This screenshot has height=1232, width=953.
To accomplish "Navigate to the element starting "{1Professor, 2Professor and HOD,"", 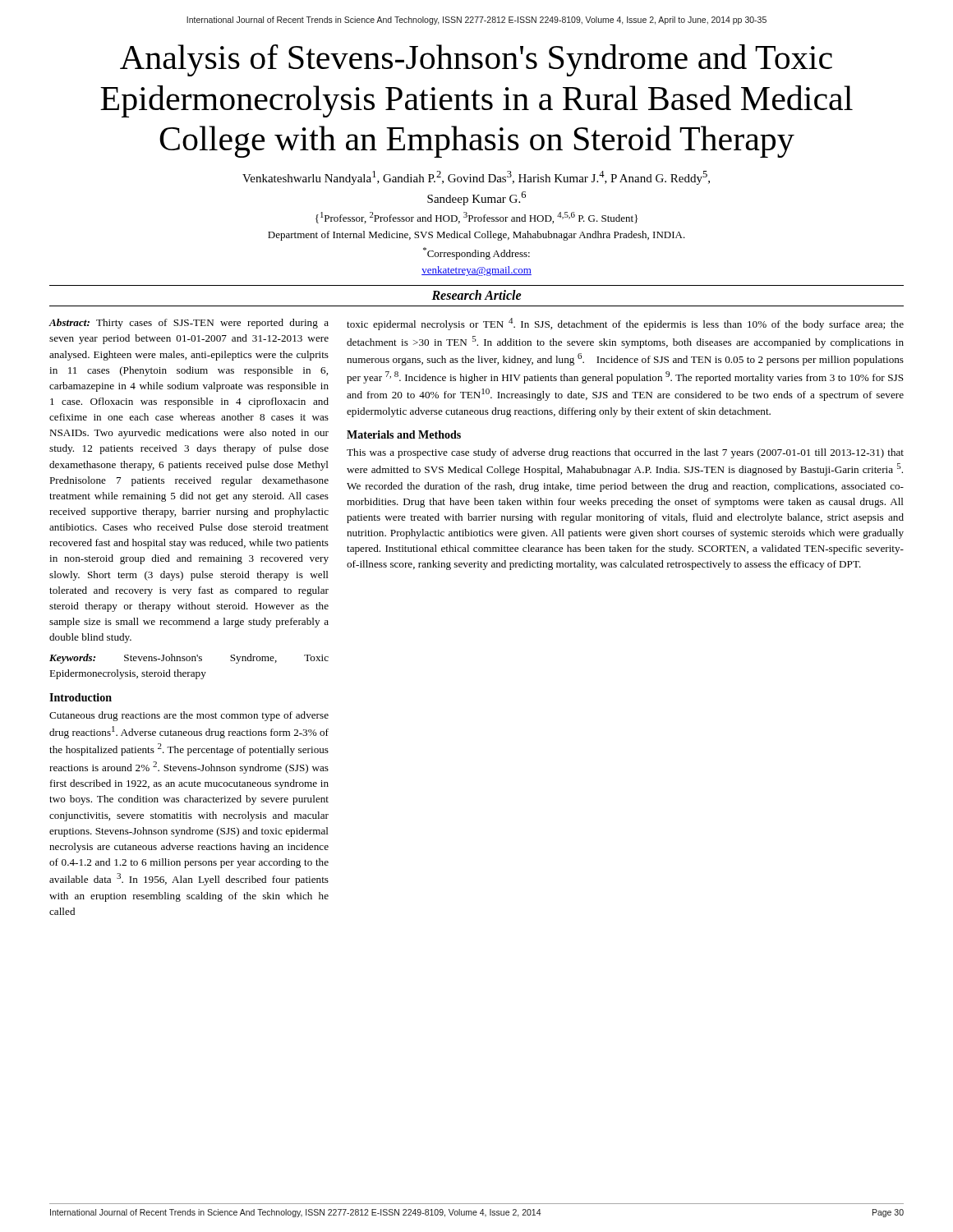I will [476, 217].
